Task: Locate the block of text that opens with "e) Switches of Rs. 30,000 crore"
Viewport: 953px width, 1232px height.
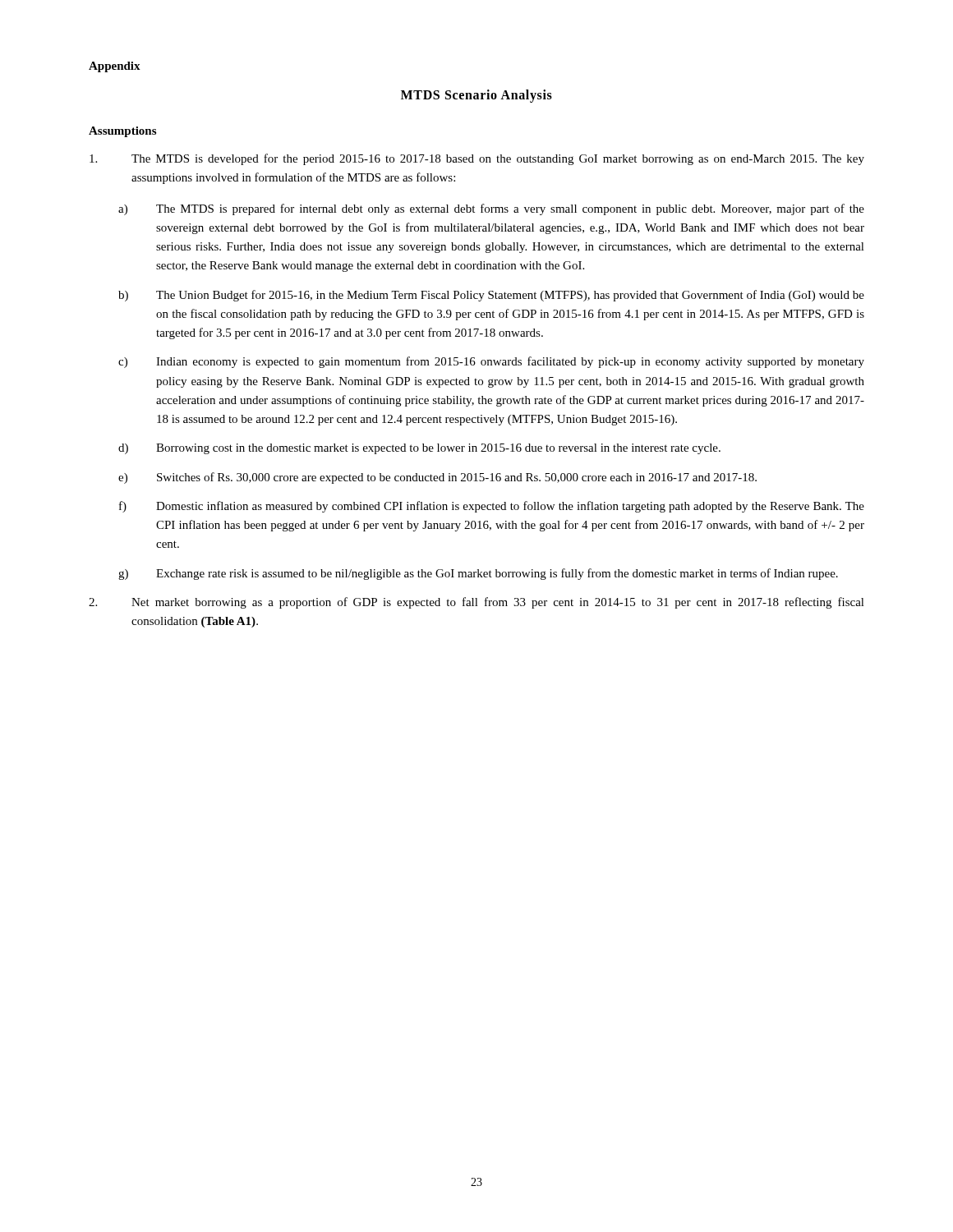Action: click(x=491, y=477)
